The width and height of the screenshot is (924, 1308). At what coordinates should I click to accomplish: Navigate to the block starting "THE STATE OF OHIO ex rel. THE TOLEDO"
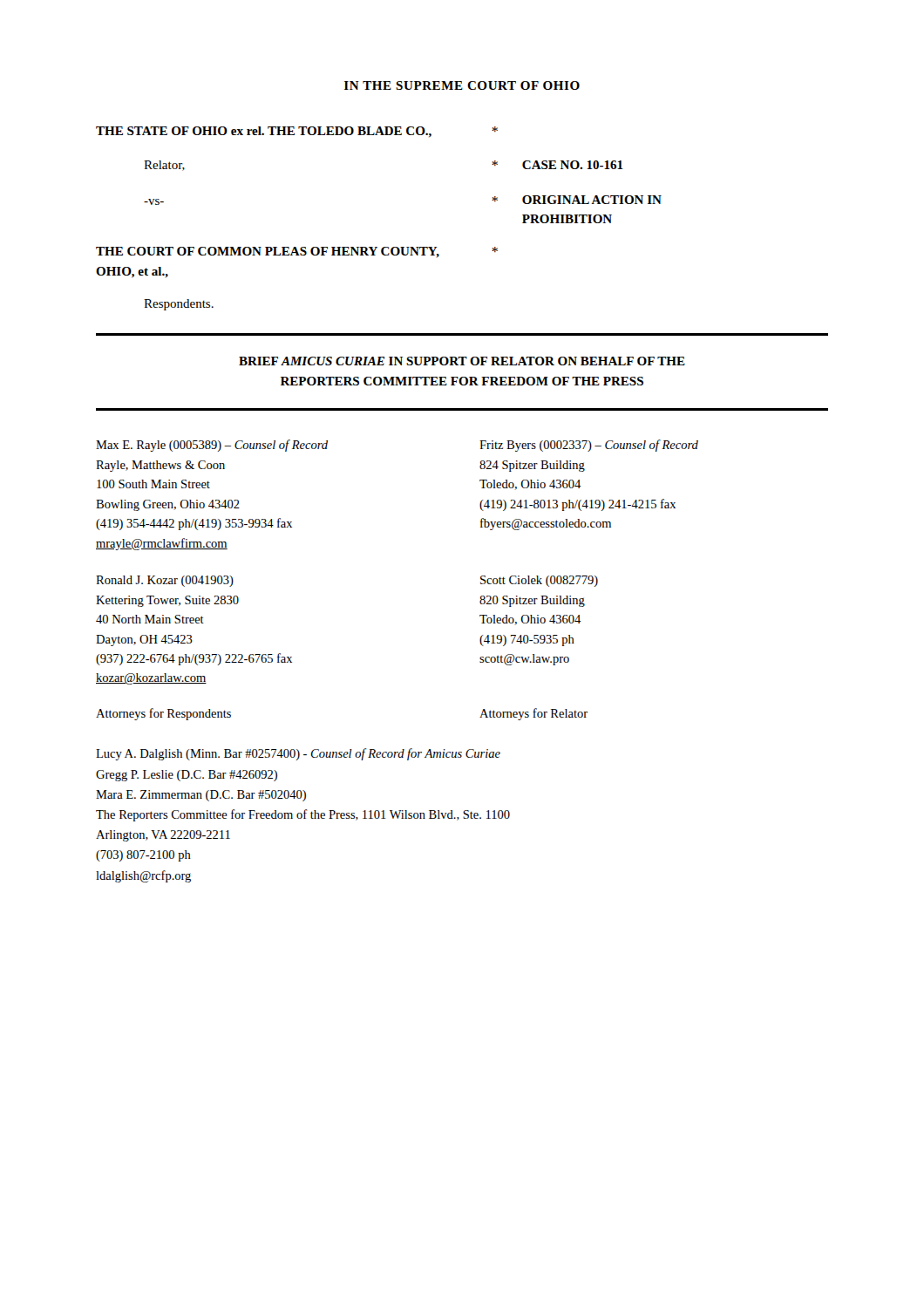[297, 132]
